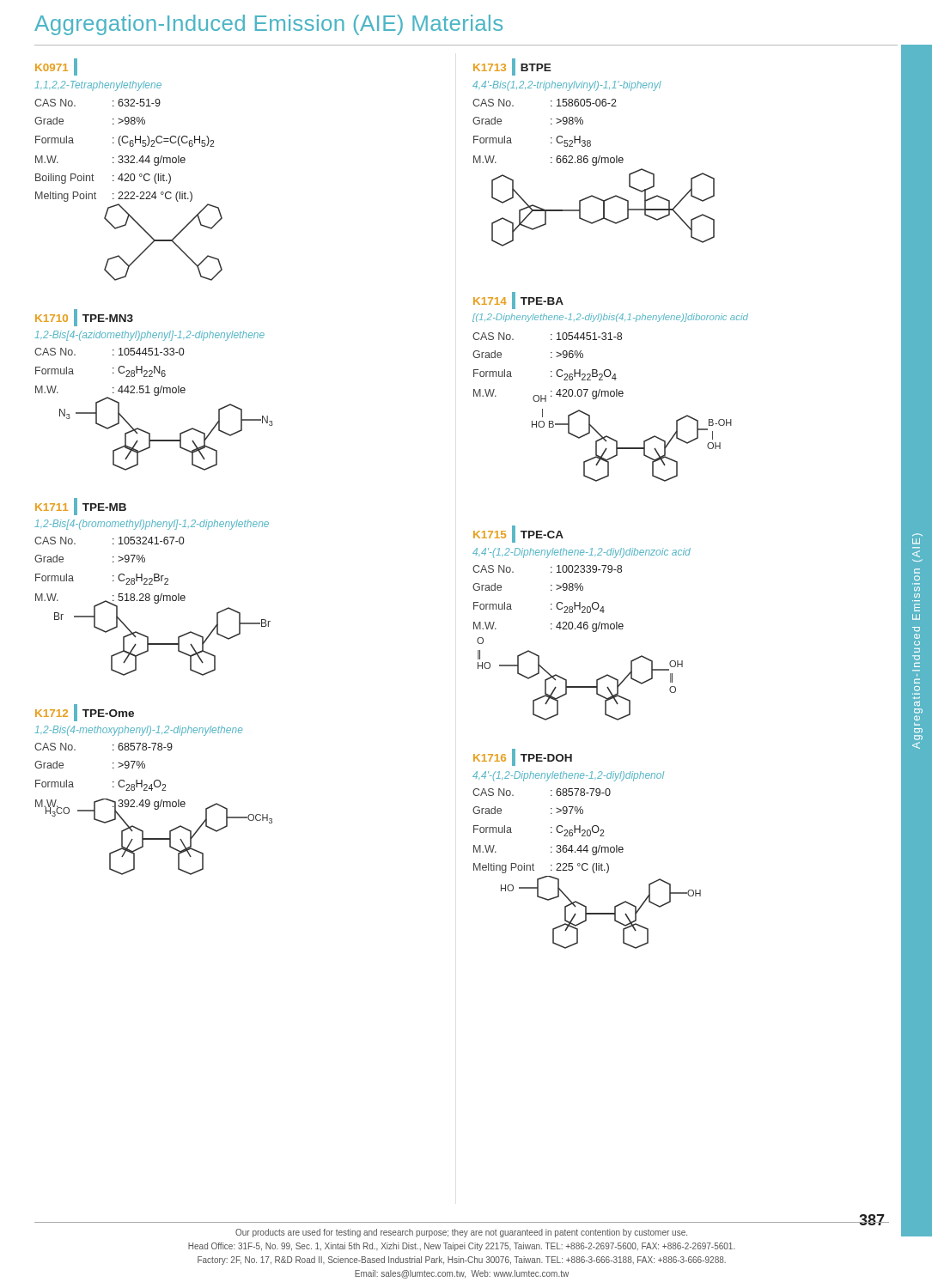This screenshot has height=1288, width=932.
Task: Select the region starting "CAS No.: 68578-78-9 Grade:"
Action: coord(110,776)
